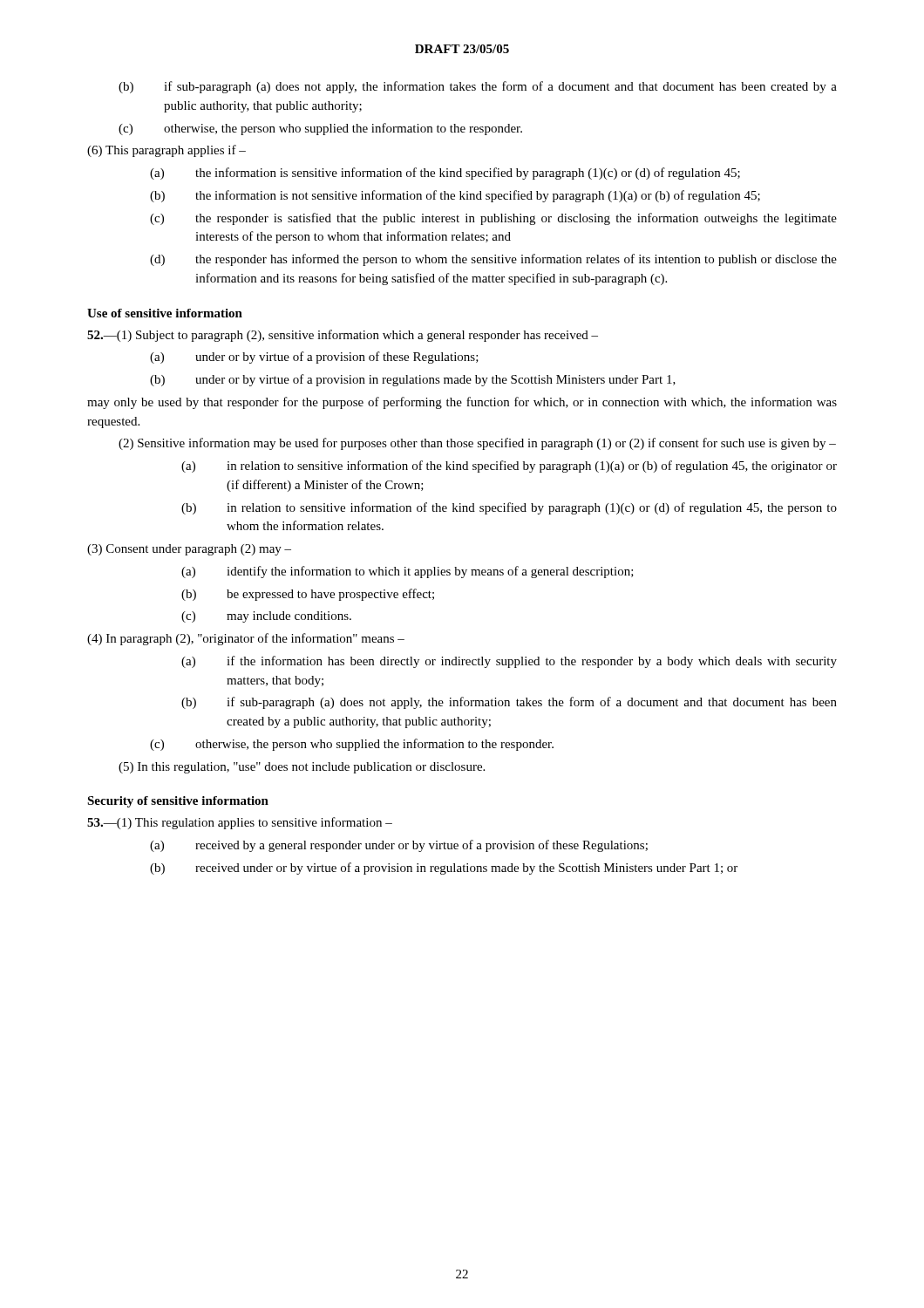Select the text starting "—(1) Subject to"
Viewport: 924px width, 1308px height.
coord(343,334)
